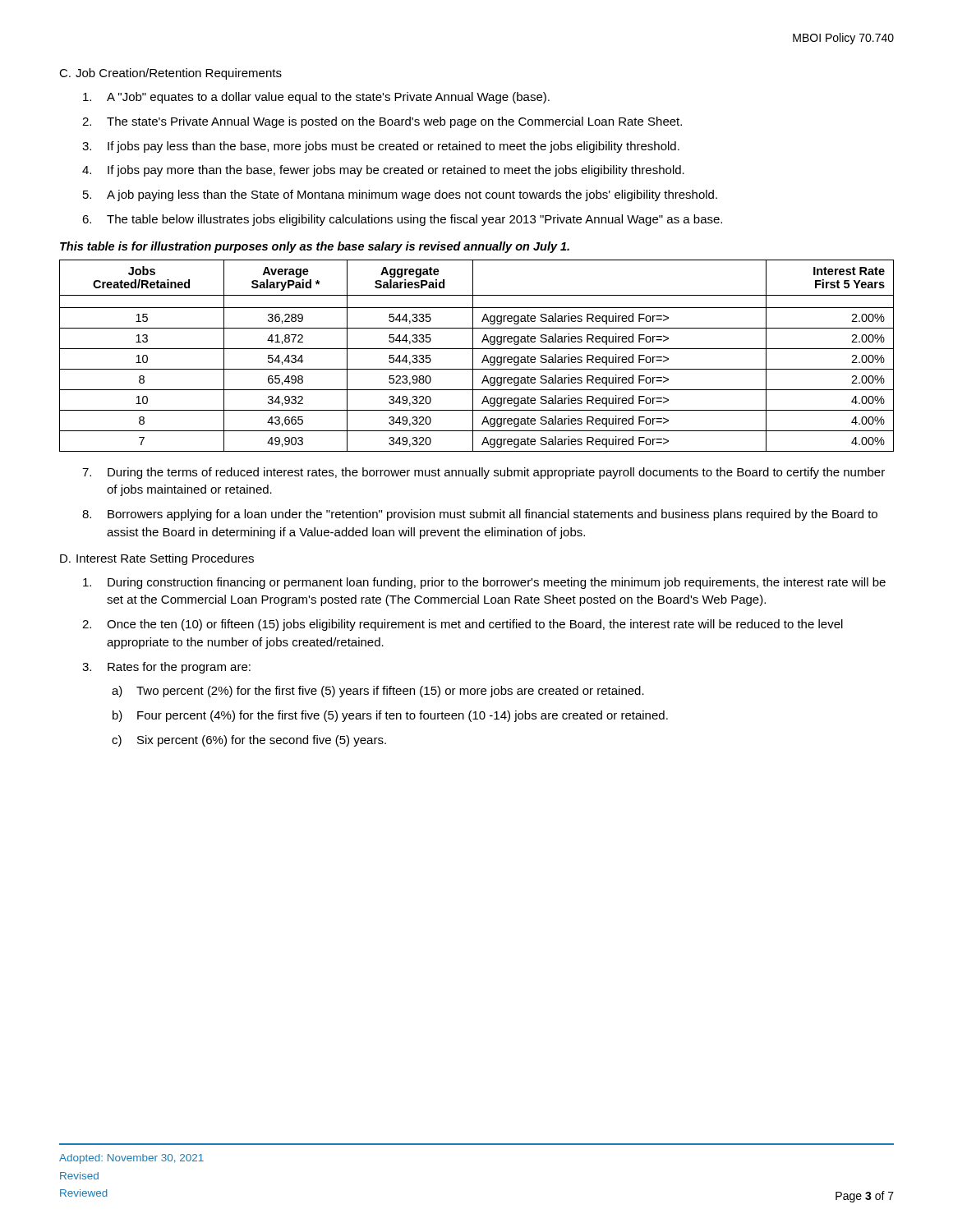Find the table that mentions "Aggregate SalariesPaid"

point(476,355)
